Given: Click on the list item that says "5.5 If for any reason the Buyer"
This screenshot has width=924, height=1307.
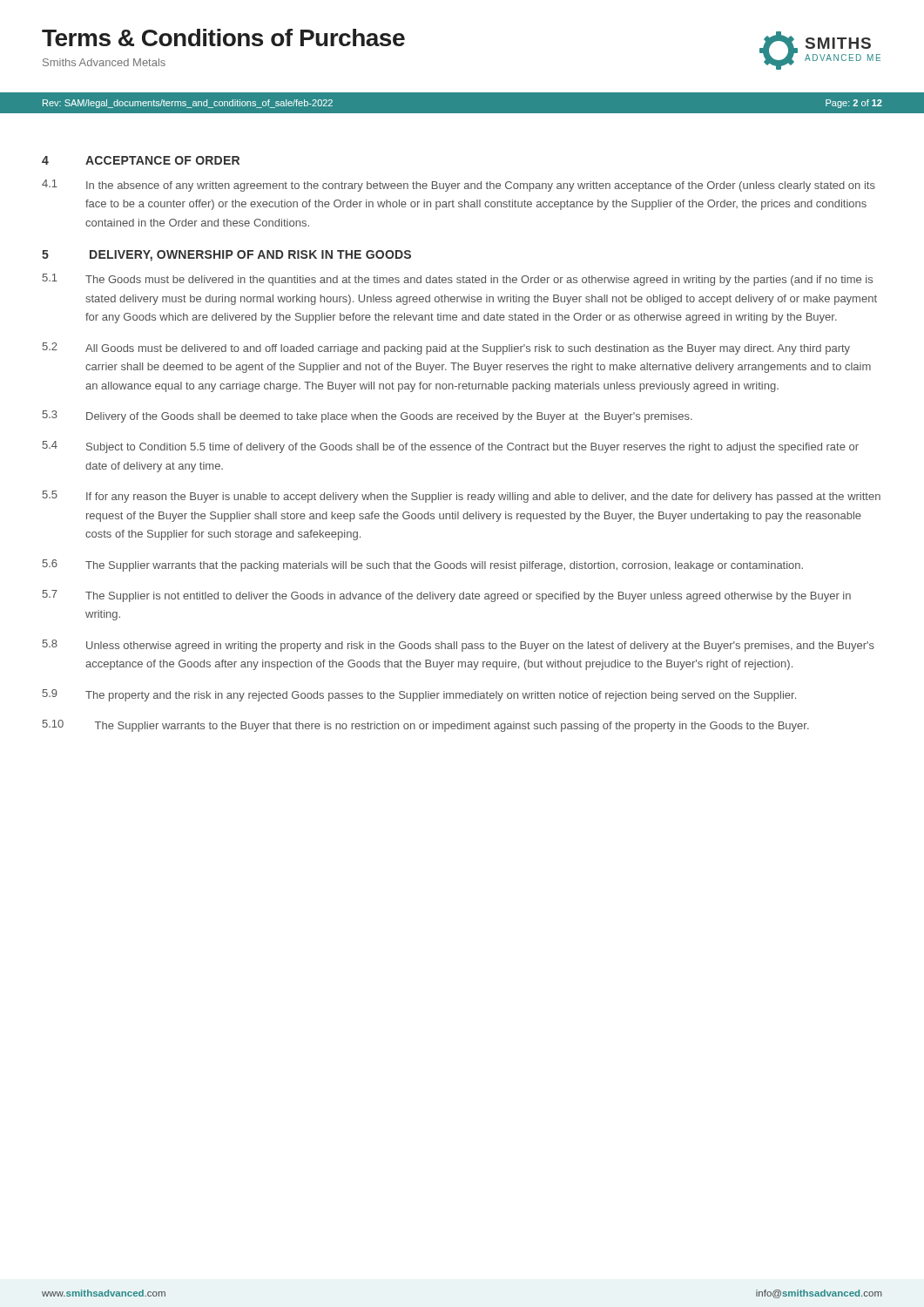Looking at the screenshot, I should 462,515.
